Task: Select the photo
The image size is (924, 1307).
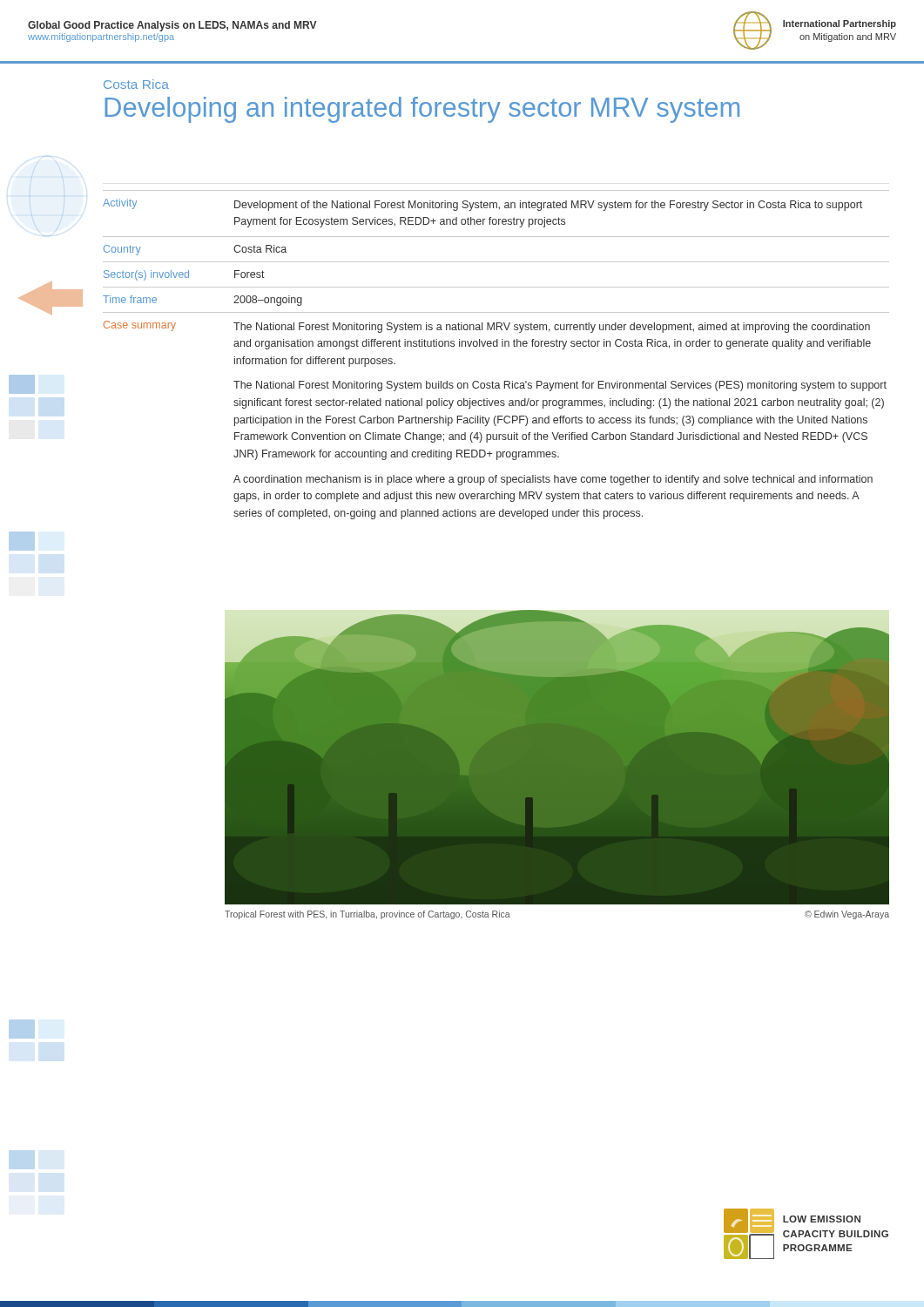Action: tap(557, 759)
